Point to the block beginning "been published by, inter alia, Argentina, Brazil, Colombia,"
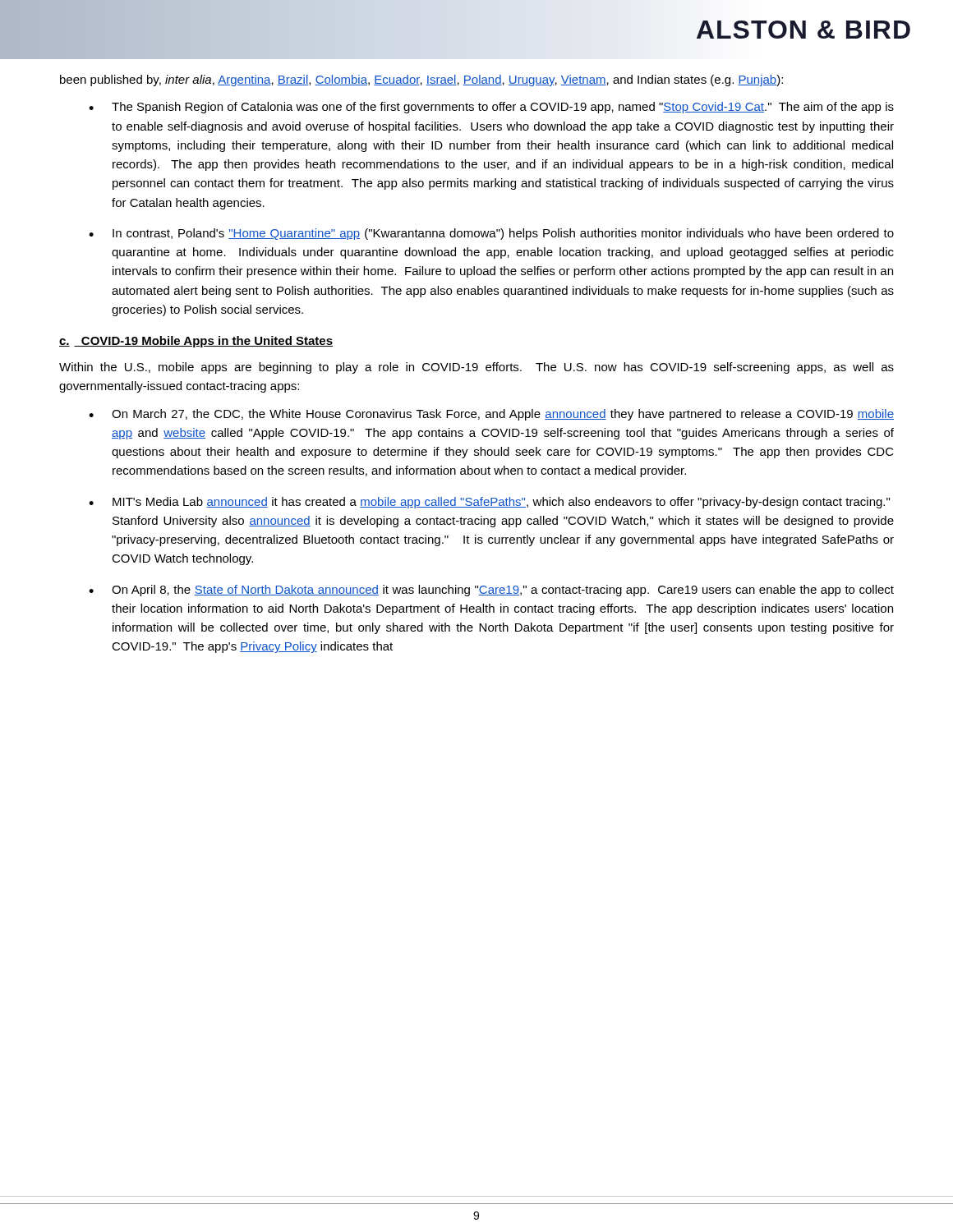Screen dimensions: 1232x953 click(x=422, y=79)
